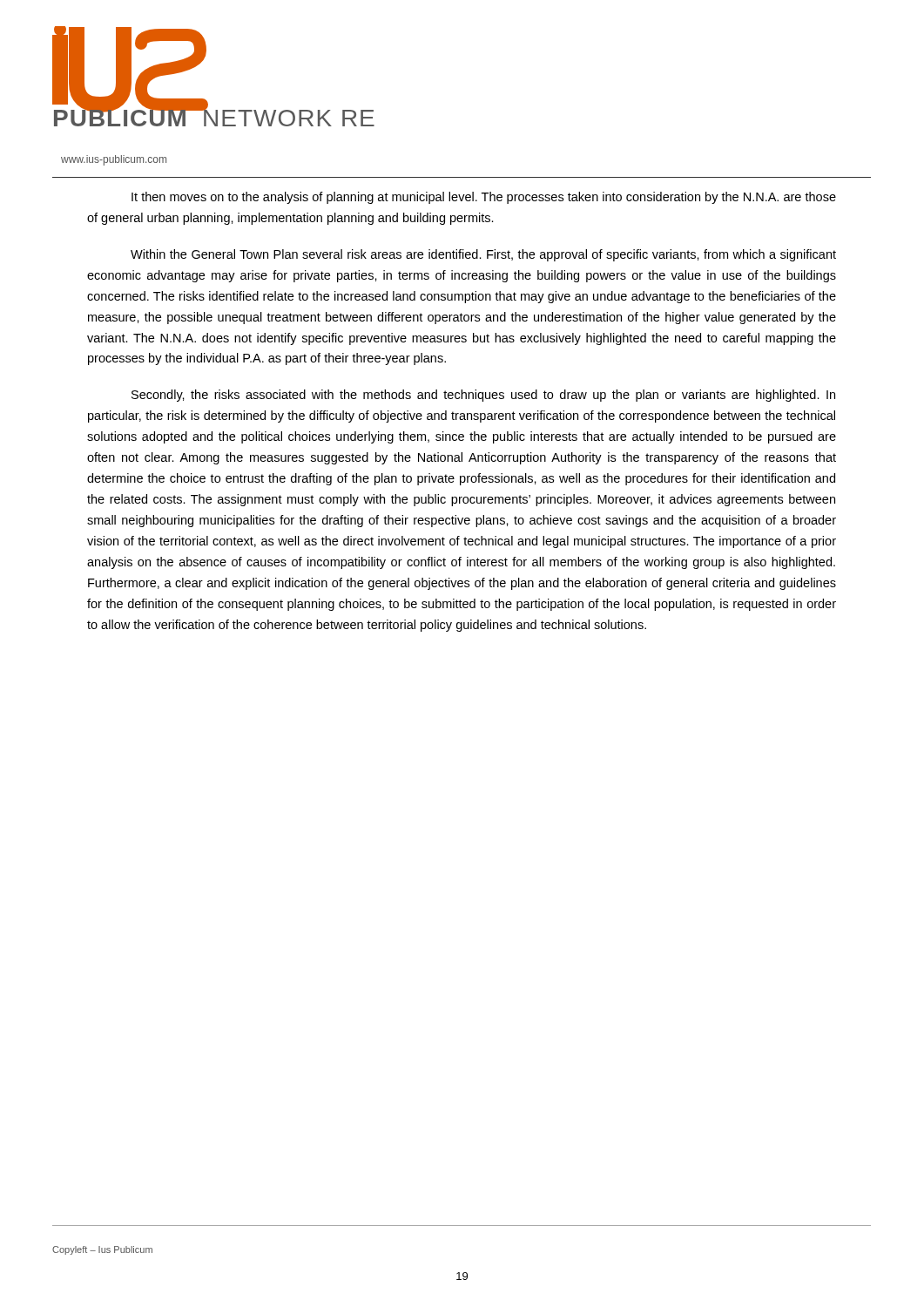Find the element starting "It then moves on to"

pyautogui.click(x=462, y=208)
